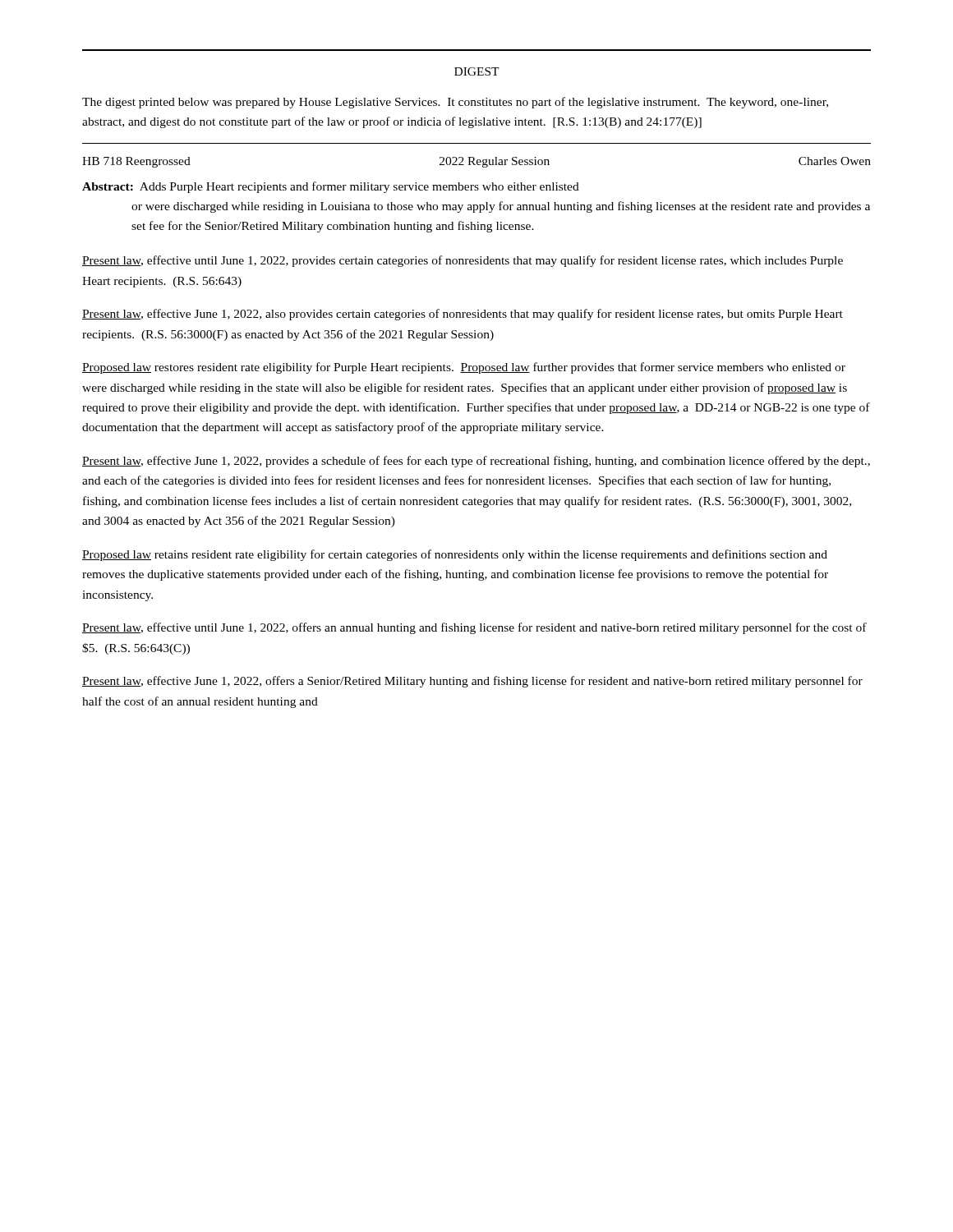Locate the block of text that opens with "Present law, effective June 1, 2022, provides a"
The image size is (953, 1232).
[476, 491]
